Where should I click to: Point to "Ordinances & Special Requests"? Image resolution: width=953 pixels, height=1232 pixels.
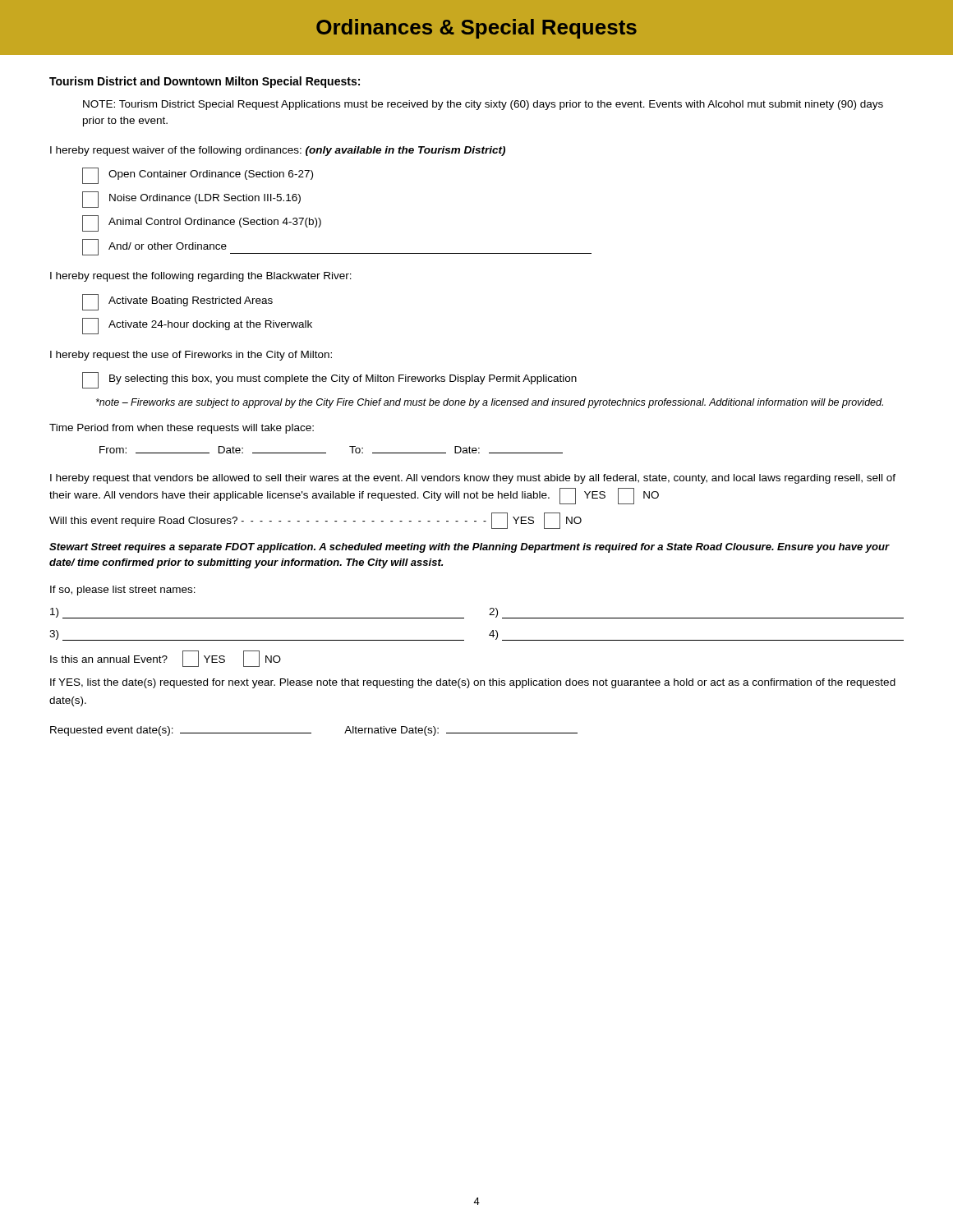tap(476, 28)
